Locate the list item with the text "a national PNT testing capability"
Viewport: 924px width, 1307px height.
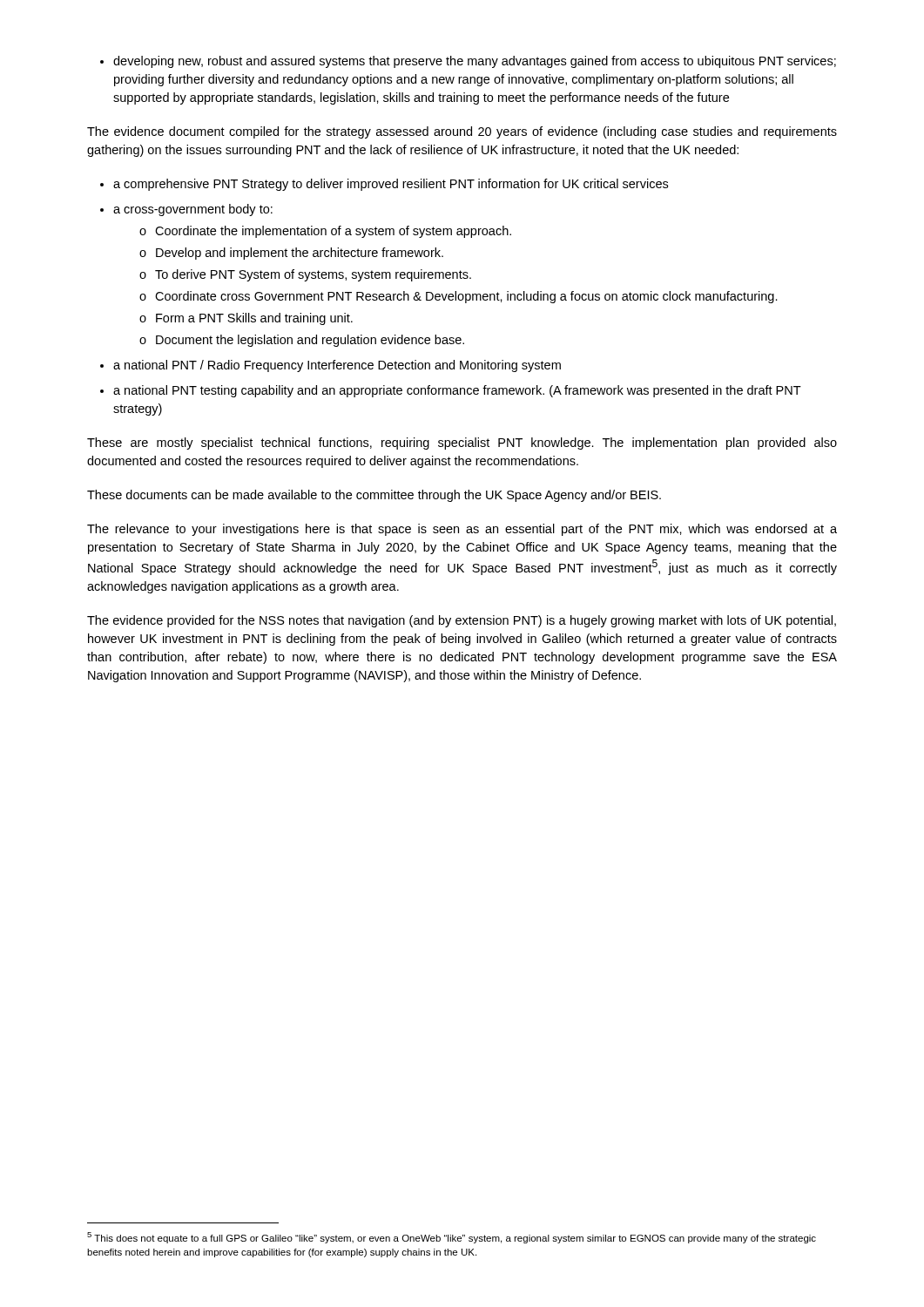tap(462, 400)
